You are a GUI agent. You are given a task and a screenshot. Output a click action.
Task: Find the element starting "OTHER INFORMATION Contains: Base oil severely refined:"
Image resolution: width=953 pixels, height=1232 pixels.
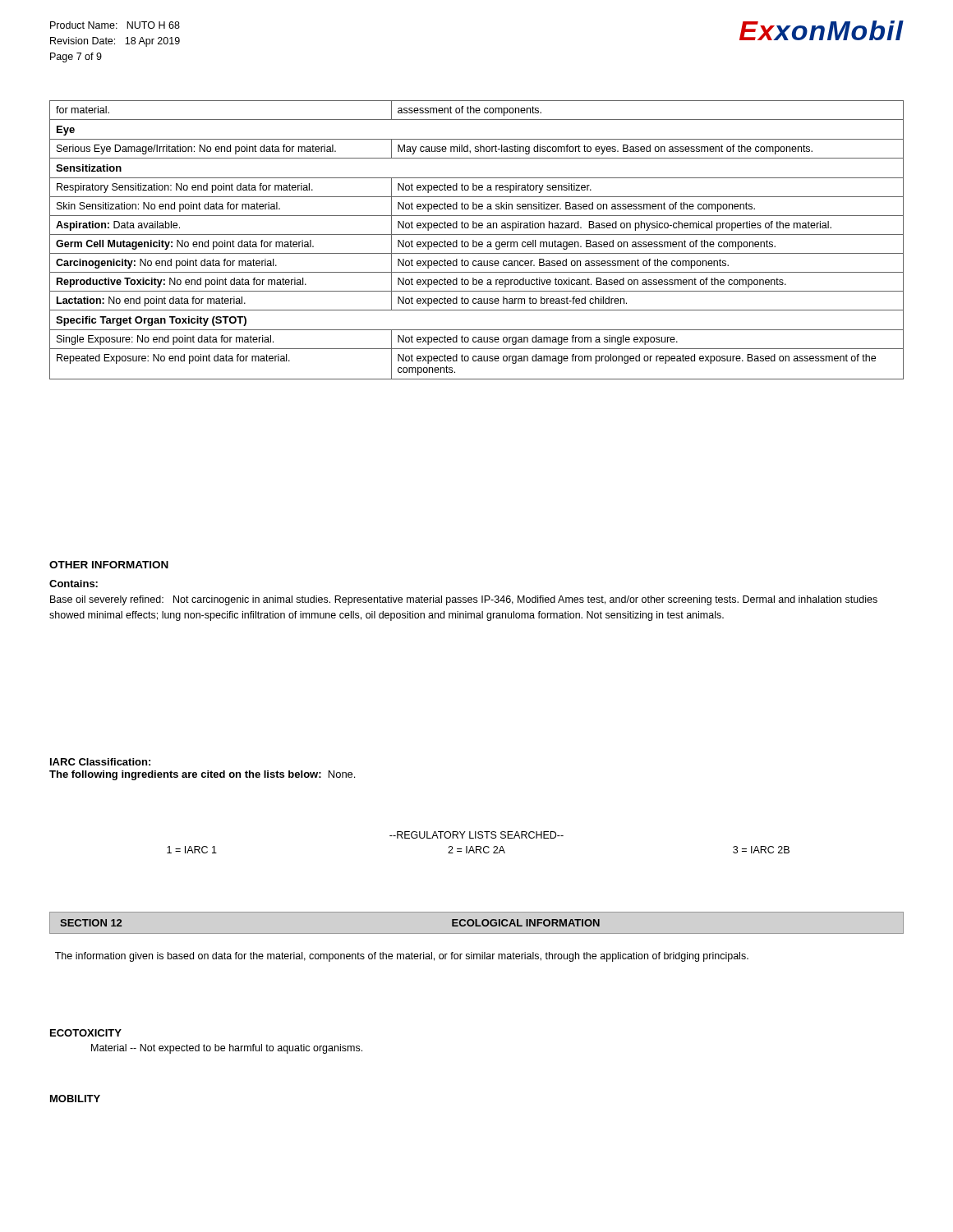pyautogui.click(x=476, y=591)
